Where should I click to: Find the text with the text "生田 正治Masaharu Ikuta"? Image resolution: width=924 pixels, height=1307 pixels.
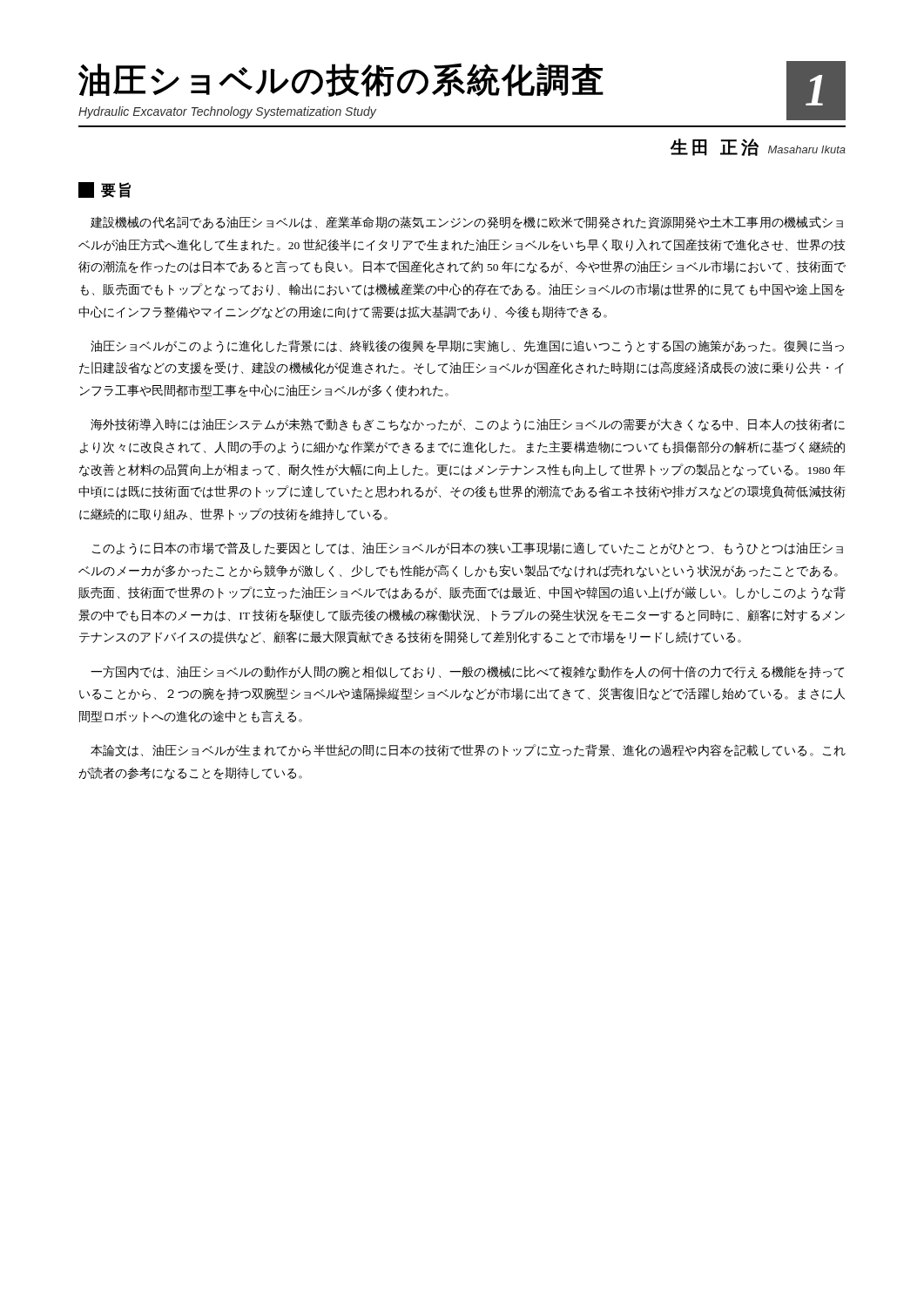pyautogui.click(x=758, y=147)
